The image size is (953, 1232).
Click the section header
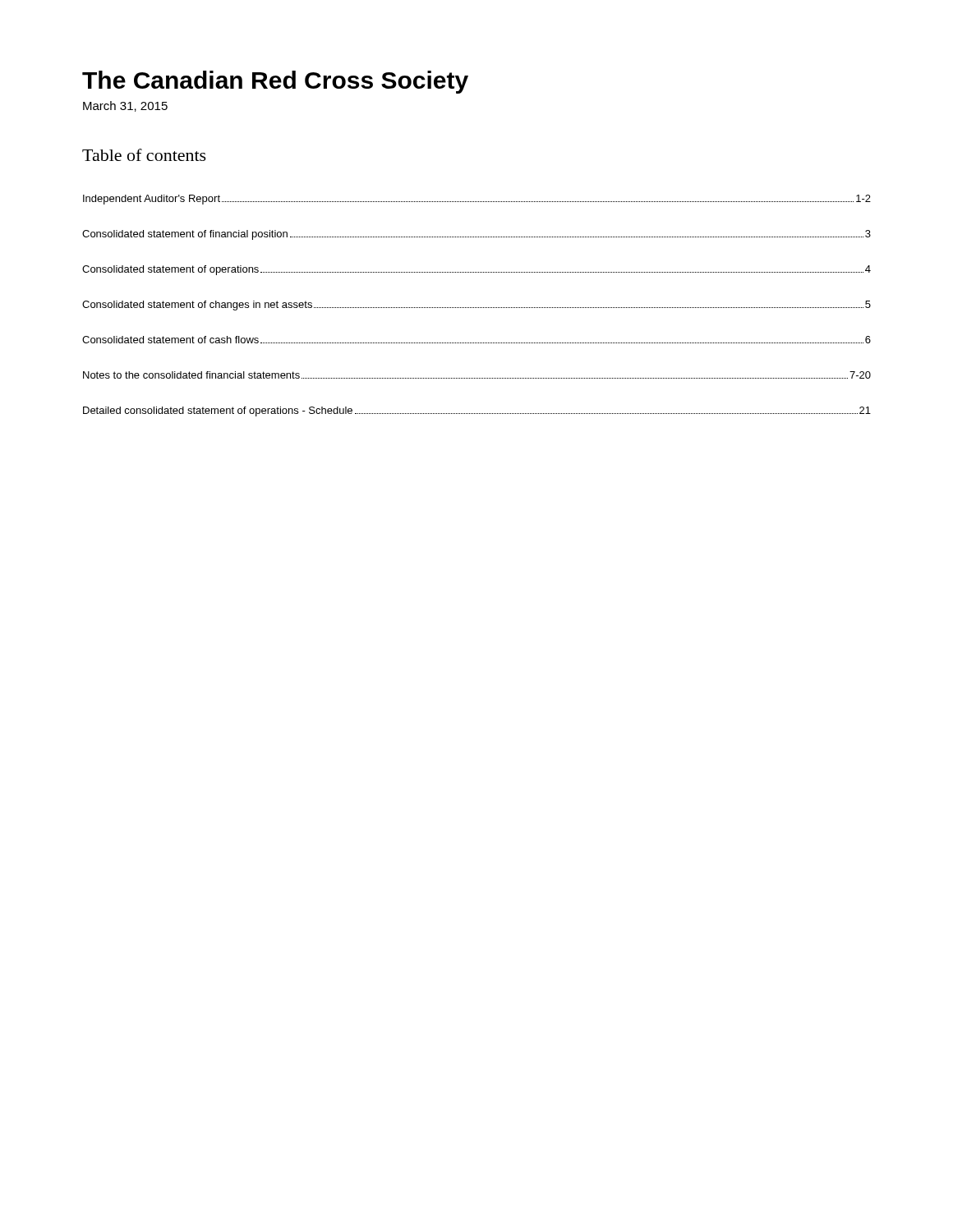(144, 155)
